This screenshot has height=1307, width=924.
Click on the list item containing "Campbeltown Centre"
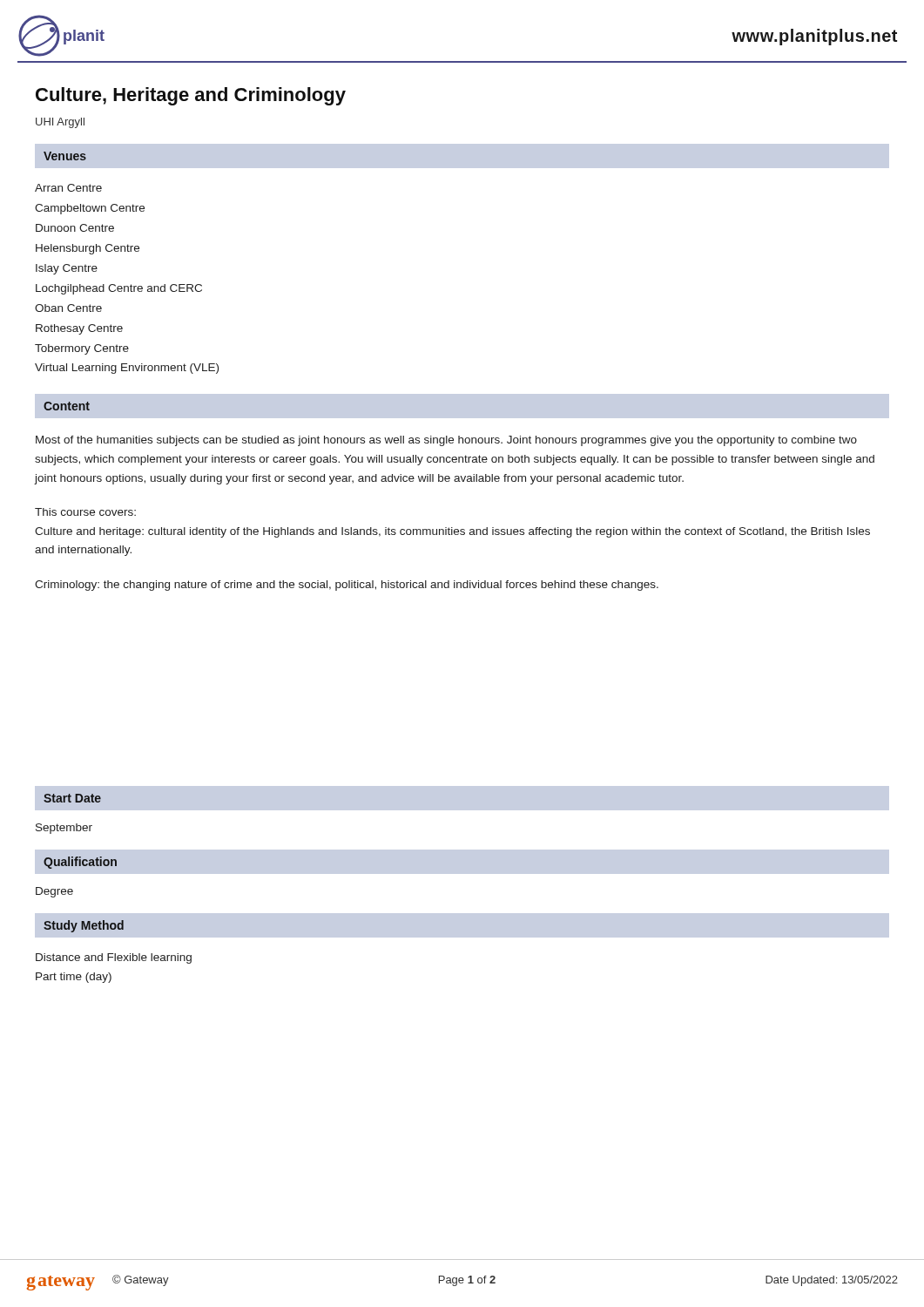(x=90, y=208)
